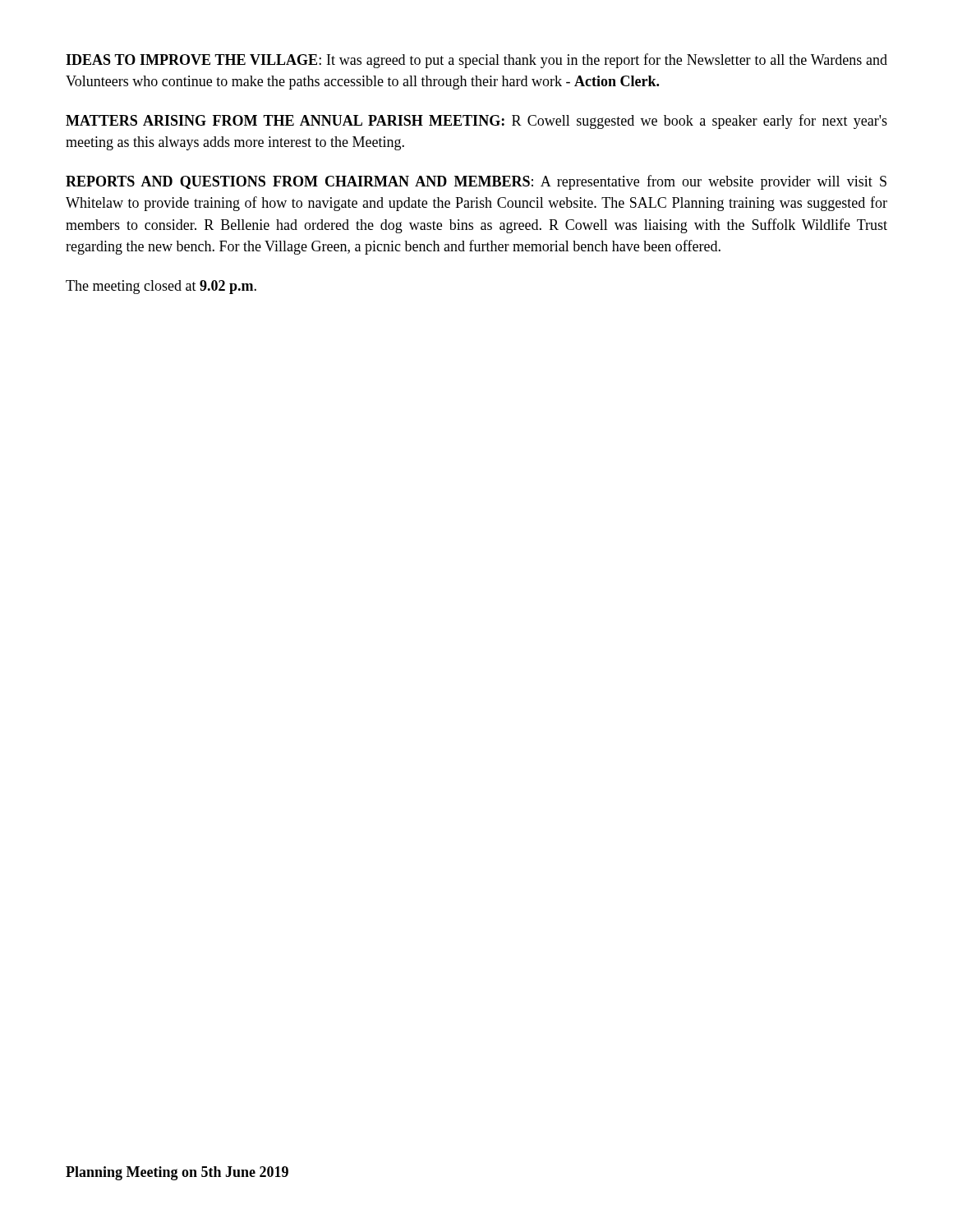Locate the passage starting "IDEAS TO IMPROVE THE VILLAGE: It was agreed"

coord(476,71)
